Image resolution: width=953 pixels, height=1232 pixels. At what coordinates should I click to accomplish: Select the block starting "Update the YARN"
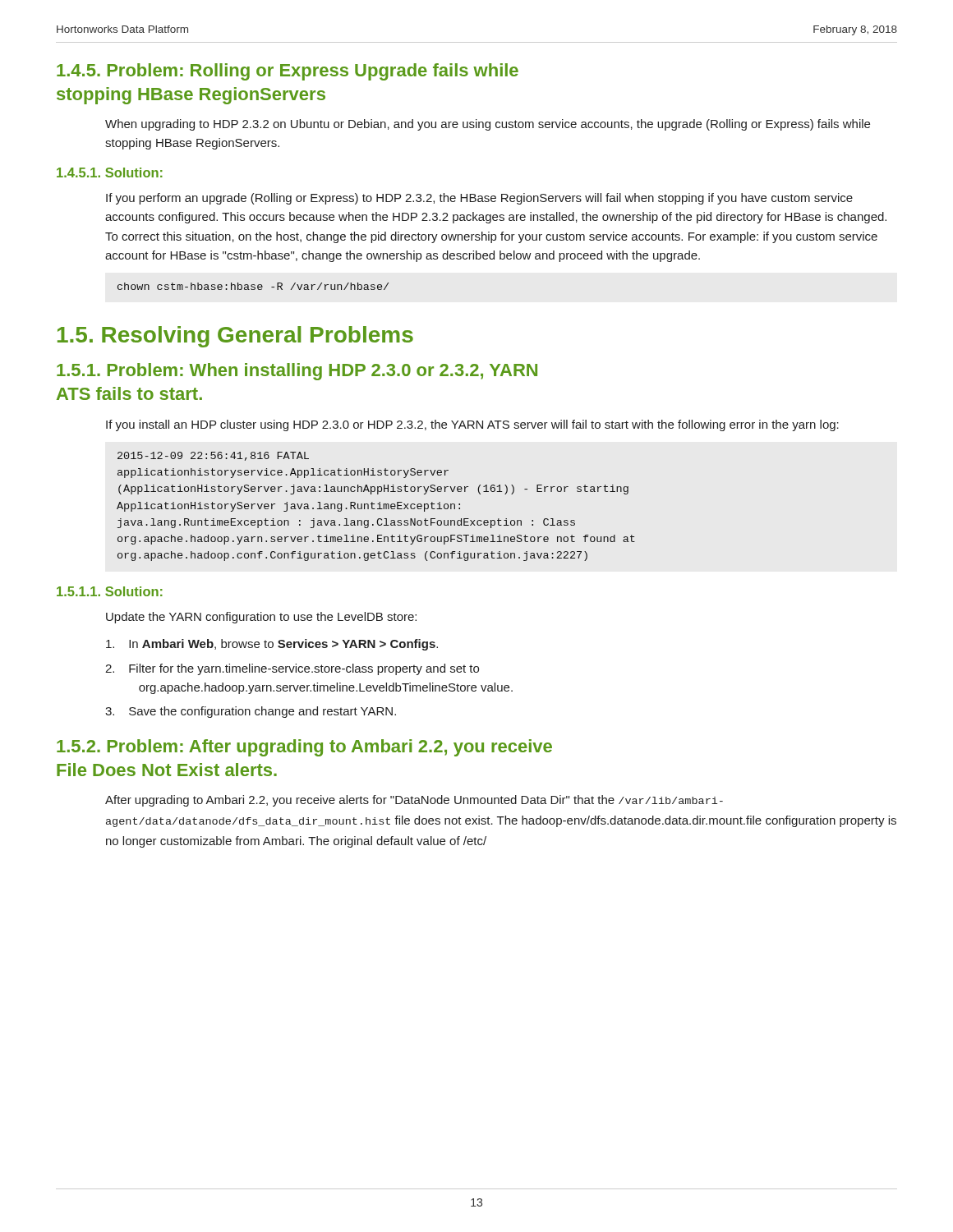261,616
